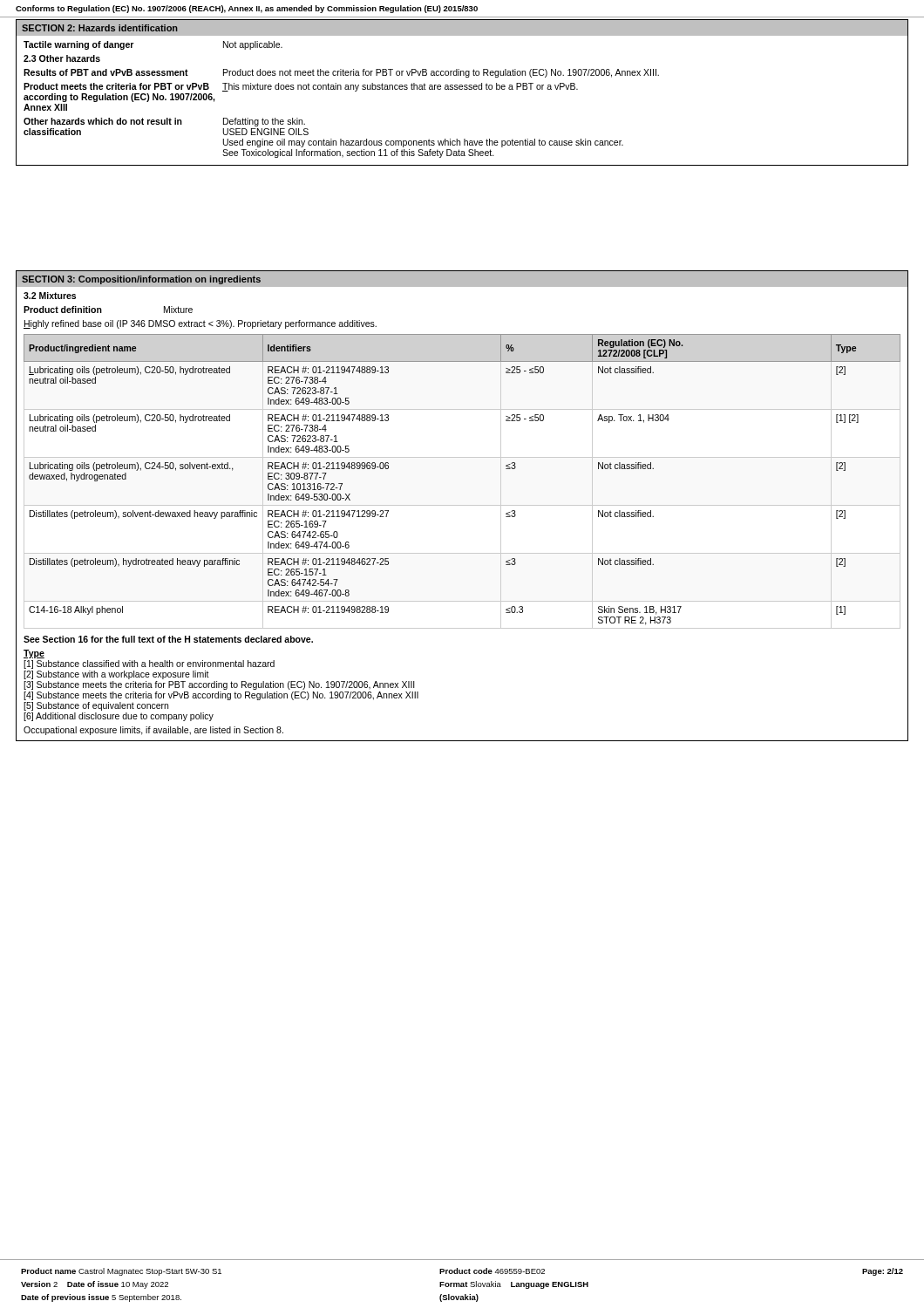This screenshot has width=924, height=1308.
Task: Click on the element starting "Occupational exposure limits, if"
Action: (x=154, y=730)
